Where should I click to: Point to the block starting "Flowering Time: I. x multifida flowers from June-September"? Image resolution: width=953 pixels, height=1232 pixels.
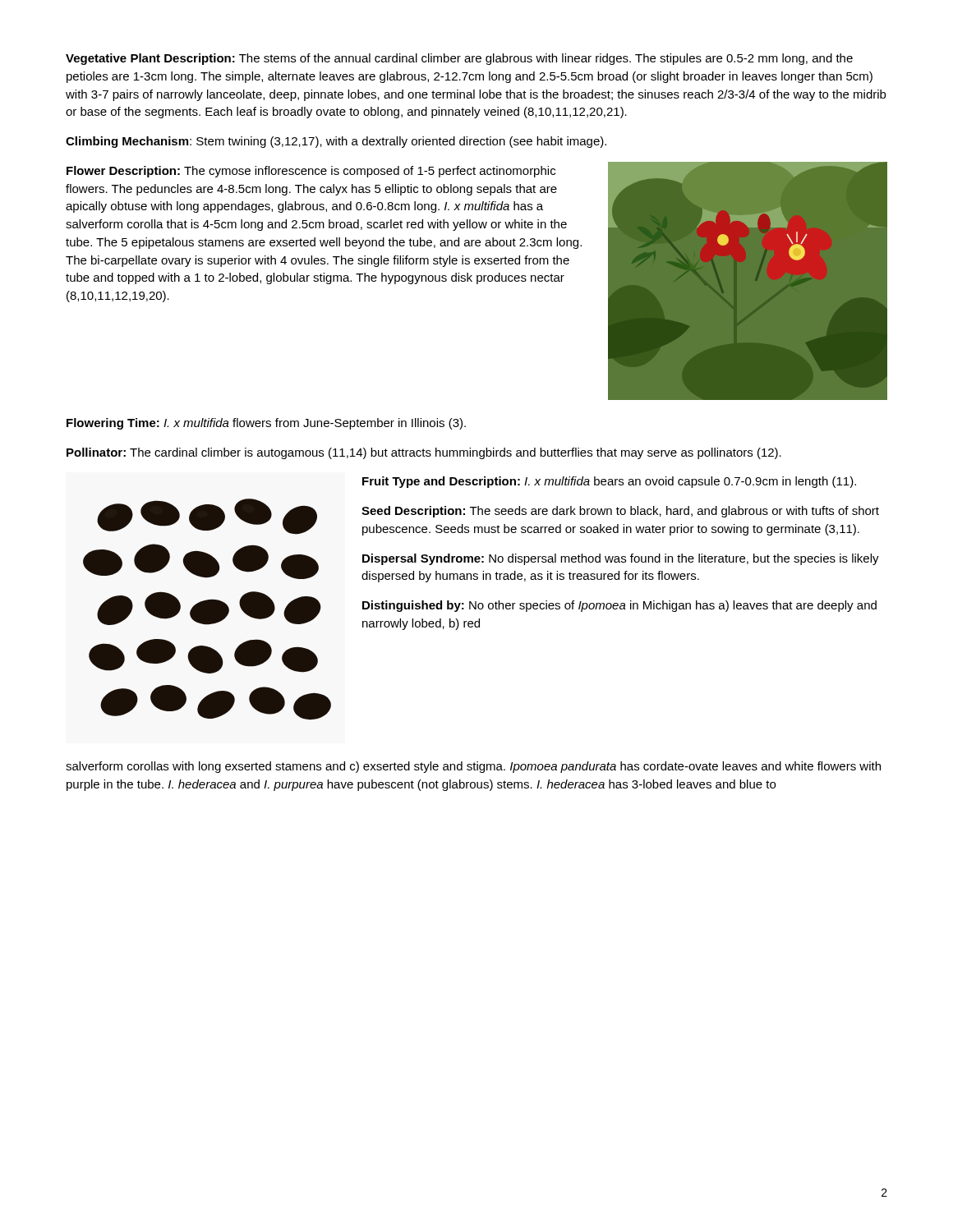[266, 422]
